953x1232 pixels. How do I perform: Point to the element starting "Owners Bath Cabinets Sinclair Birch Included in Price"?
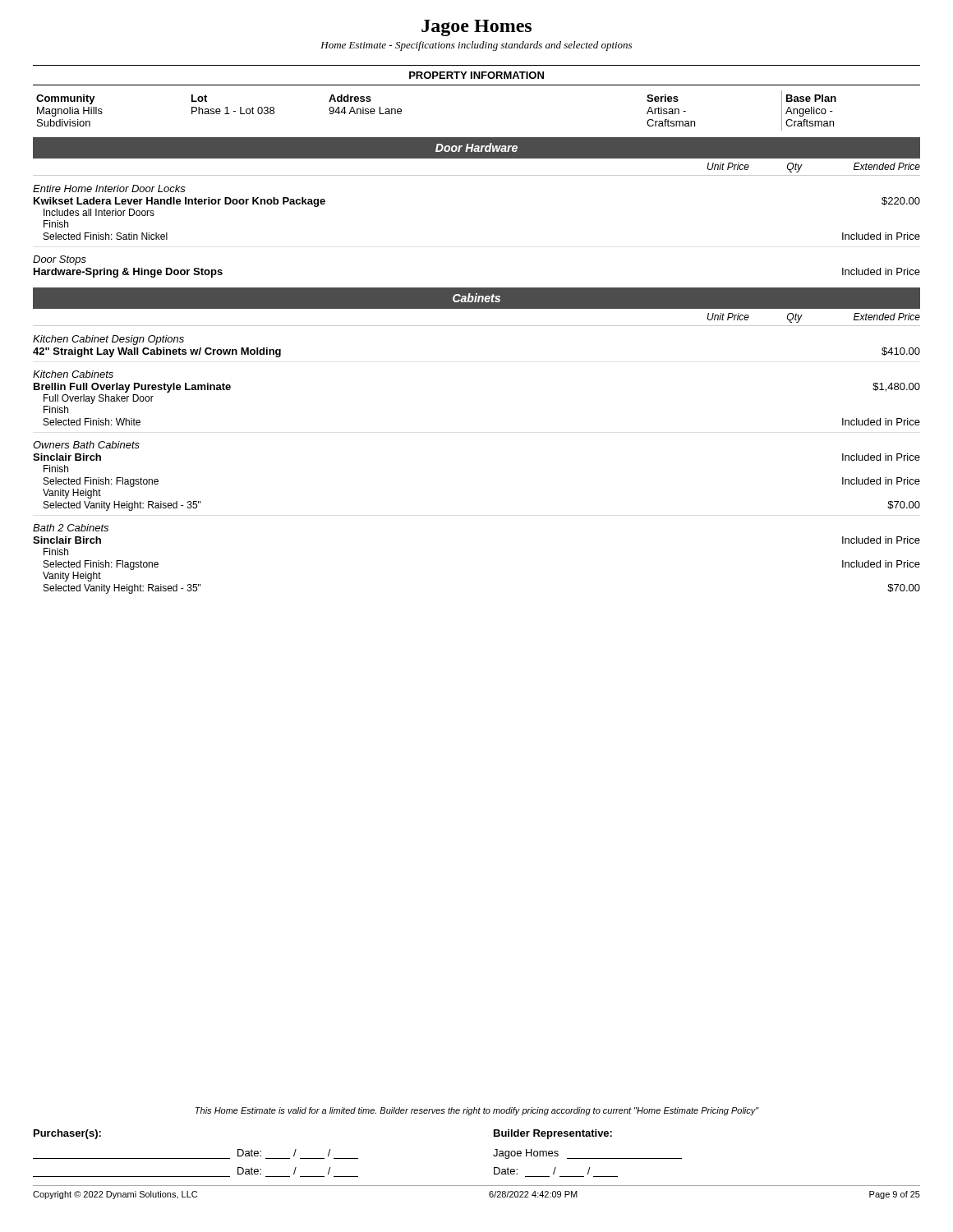pyautogui.click(x=86, y=445)
